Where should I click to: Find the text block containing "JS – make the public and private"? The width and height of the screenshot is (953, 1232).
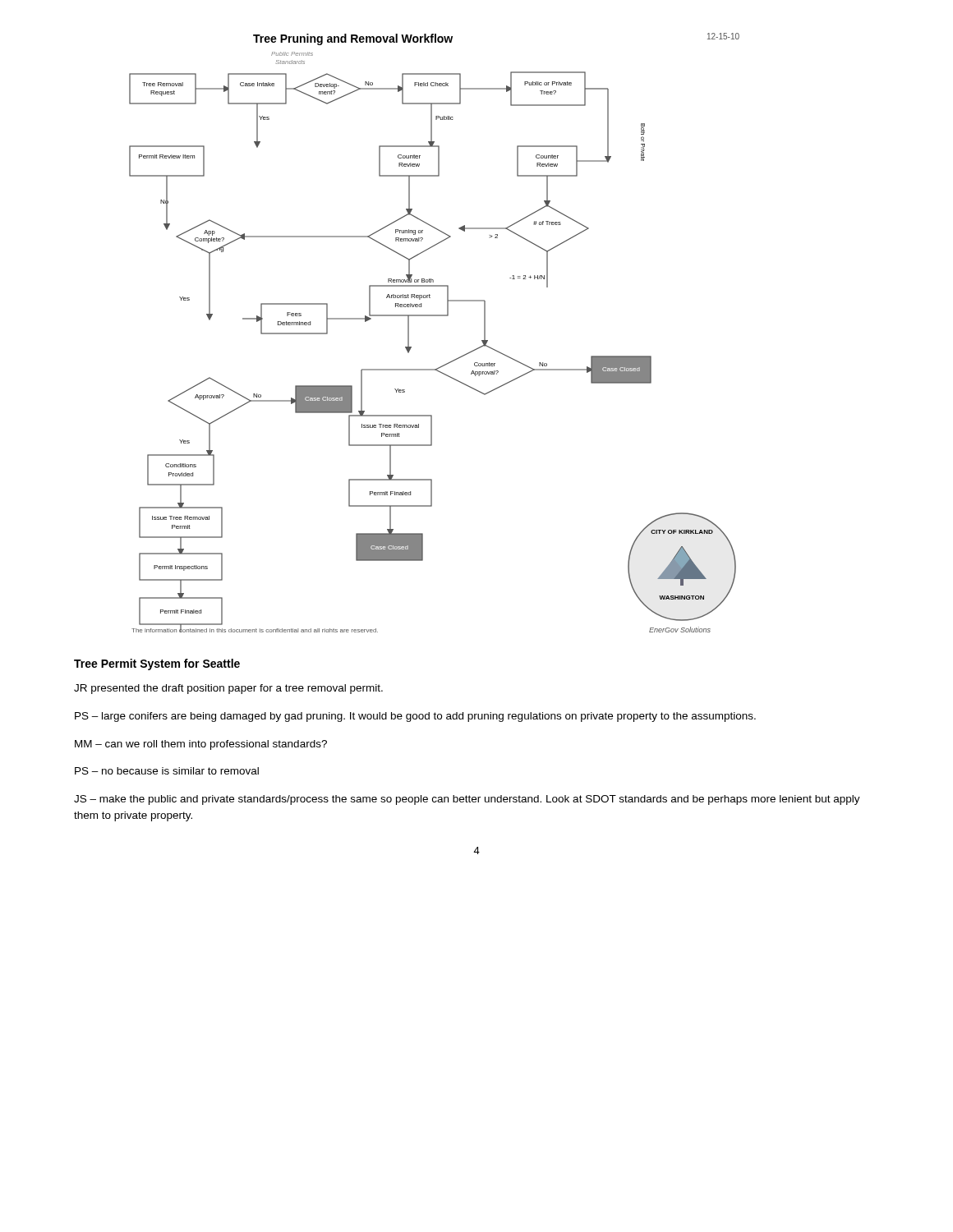(476, 808)
